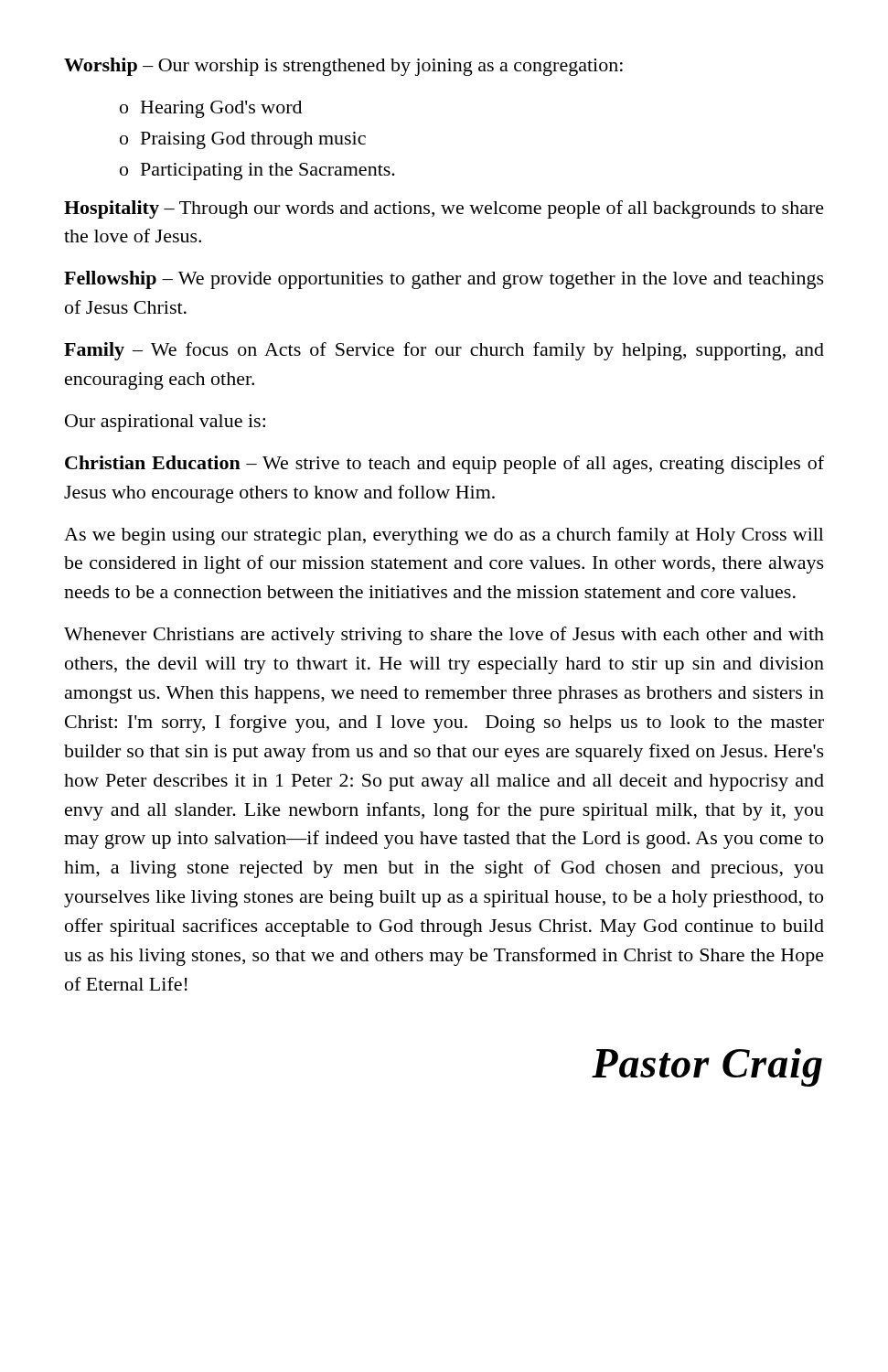
Task: Point to the block beginning "Family – We focus on"
Action: (444, 364)
